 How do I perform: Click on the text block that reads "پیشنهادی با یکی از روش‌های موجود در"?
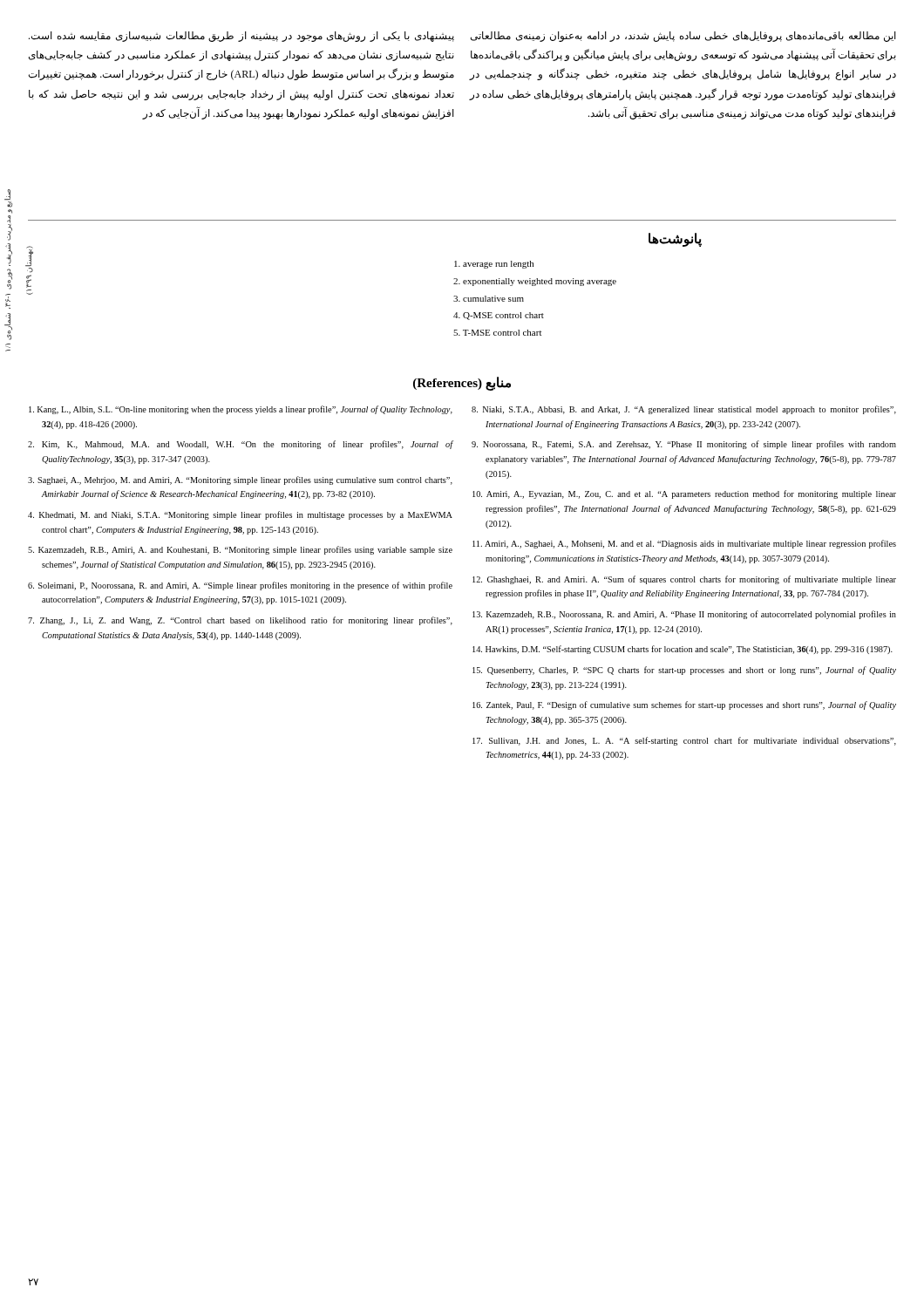[241, 74]
